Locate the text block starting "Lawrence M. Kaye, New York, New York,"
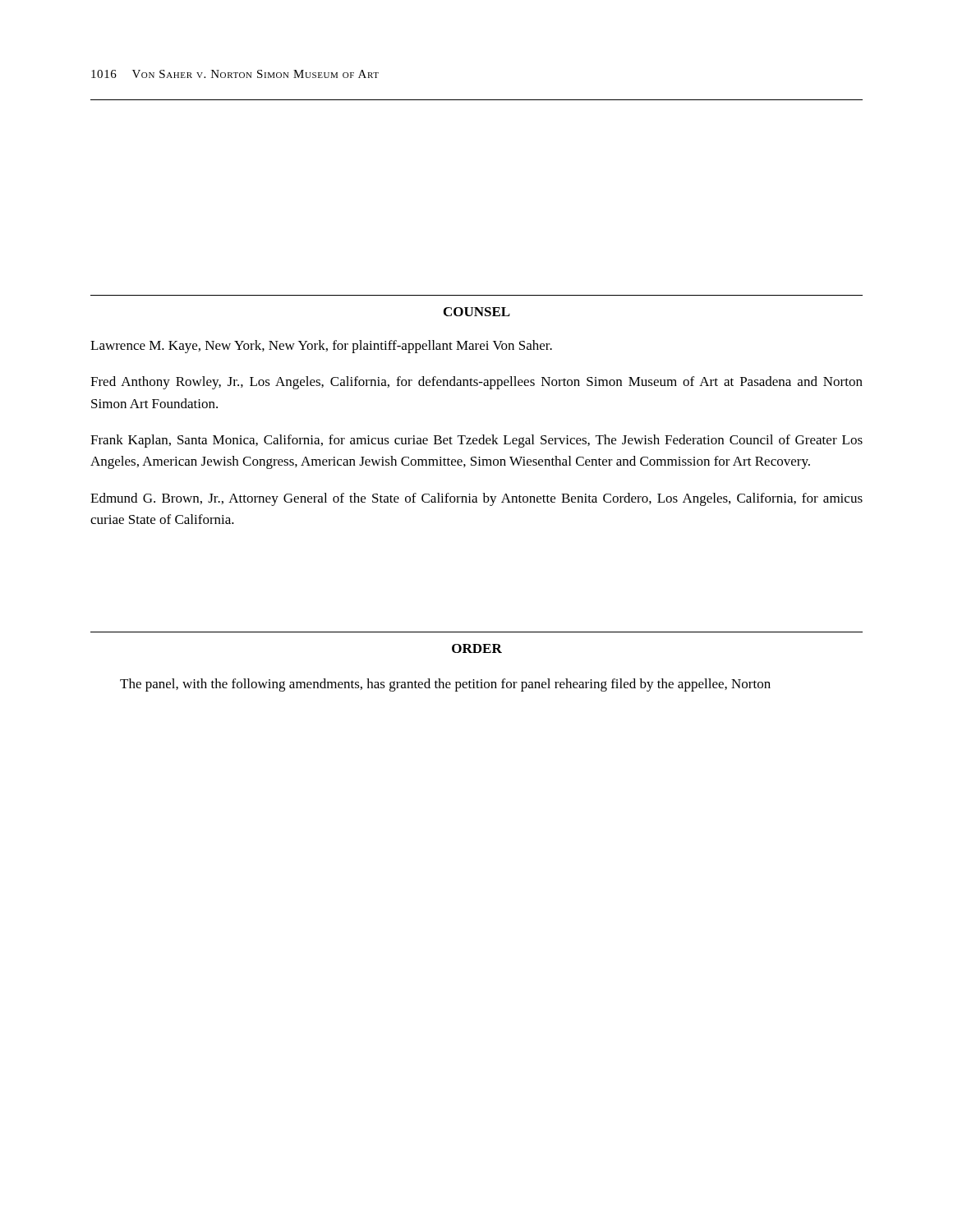The width and height of the screenshot is (953, 1232). pos(476,346)
